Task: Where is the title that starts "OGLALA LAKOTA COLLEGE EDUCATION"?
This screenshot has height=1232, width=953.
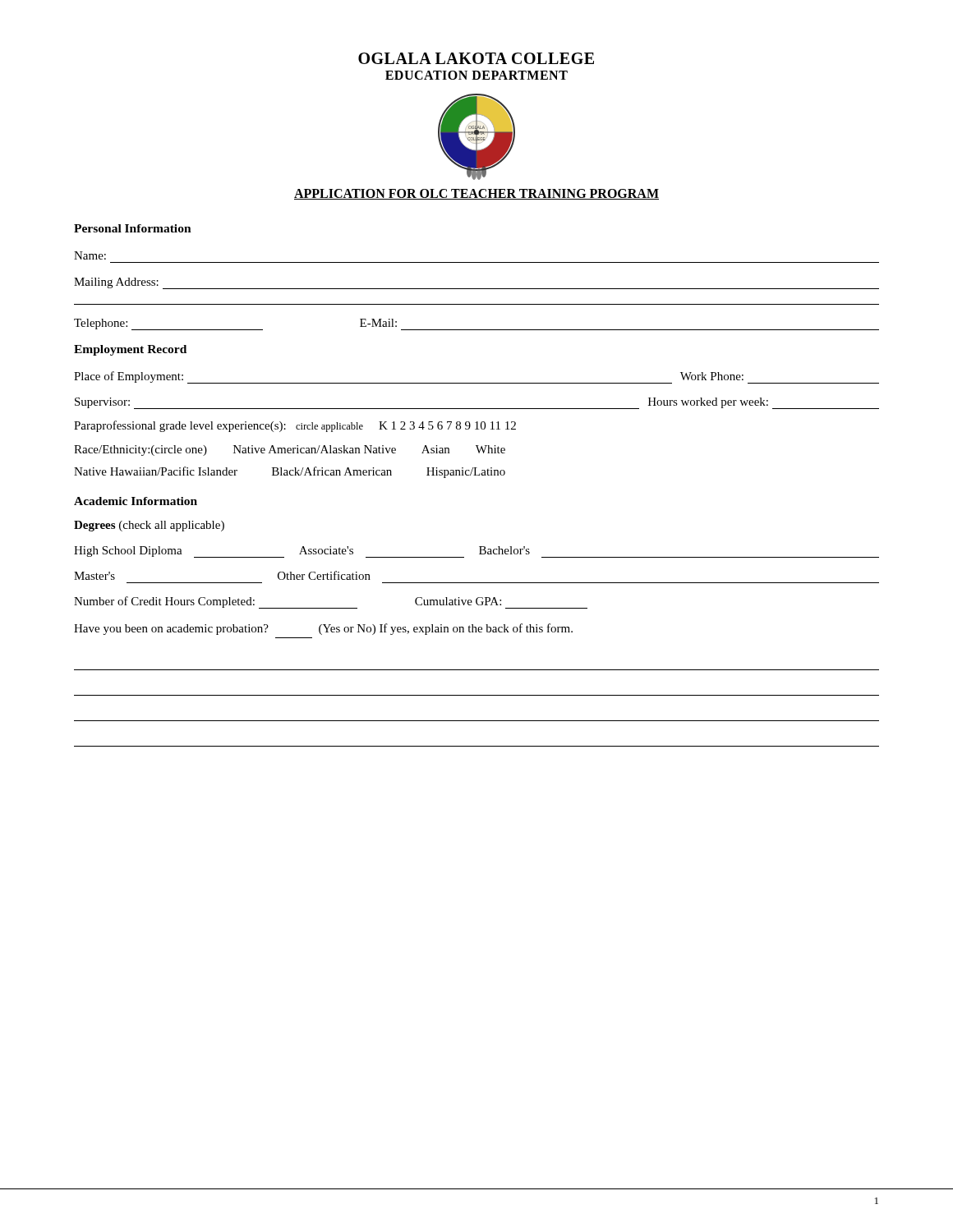Action: [476, 66]
